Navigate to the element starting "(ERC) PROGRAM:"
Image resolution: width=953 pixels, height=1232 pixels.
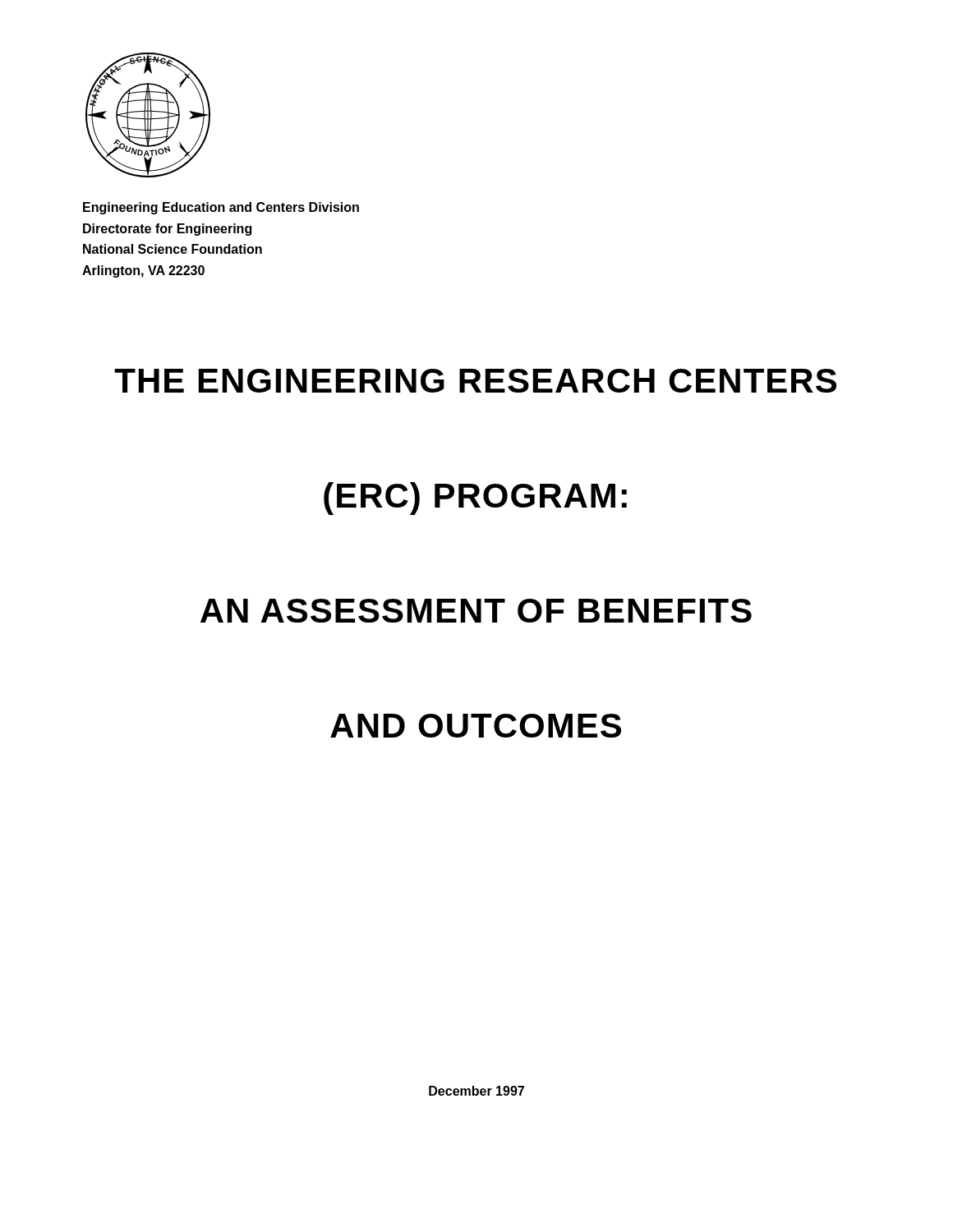(476, 496)
